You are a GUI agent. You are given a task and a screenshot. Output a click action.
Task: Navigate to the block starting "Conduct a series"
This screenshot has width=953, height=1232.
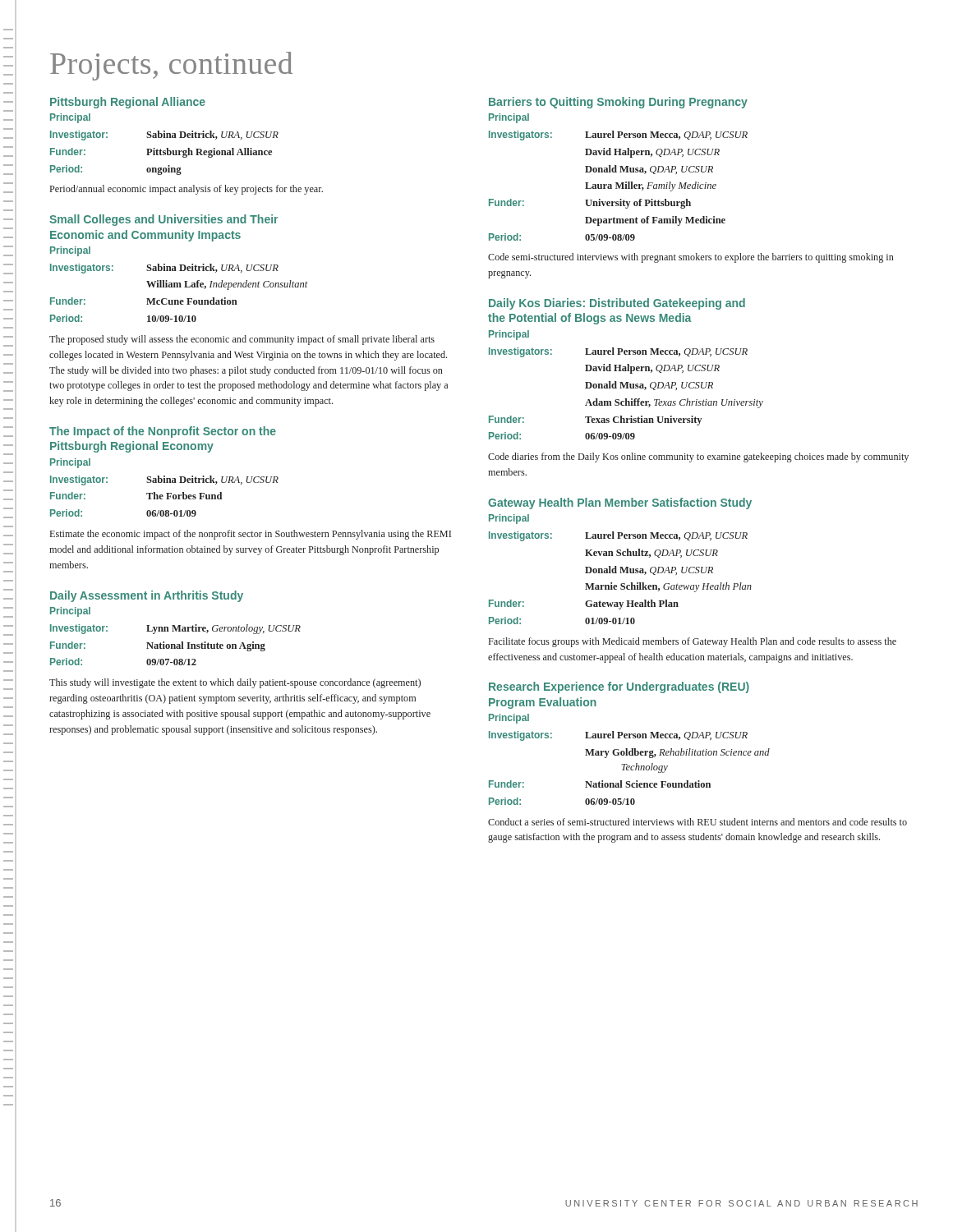(698, 830)
